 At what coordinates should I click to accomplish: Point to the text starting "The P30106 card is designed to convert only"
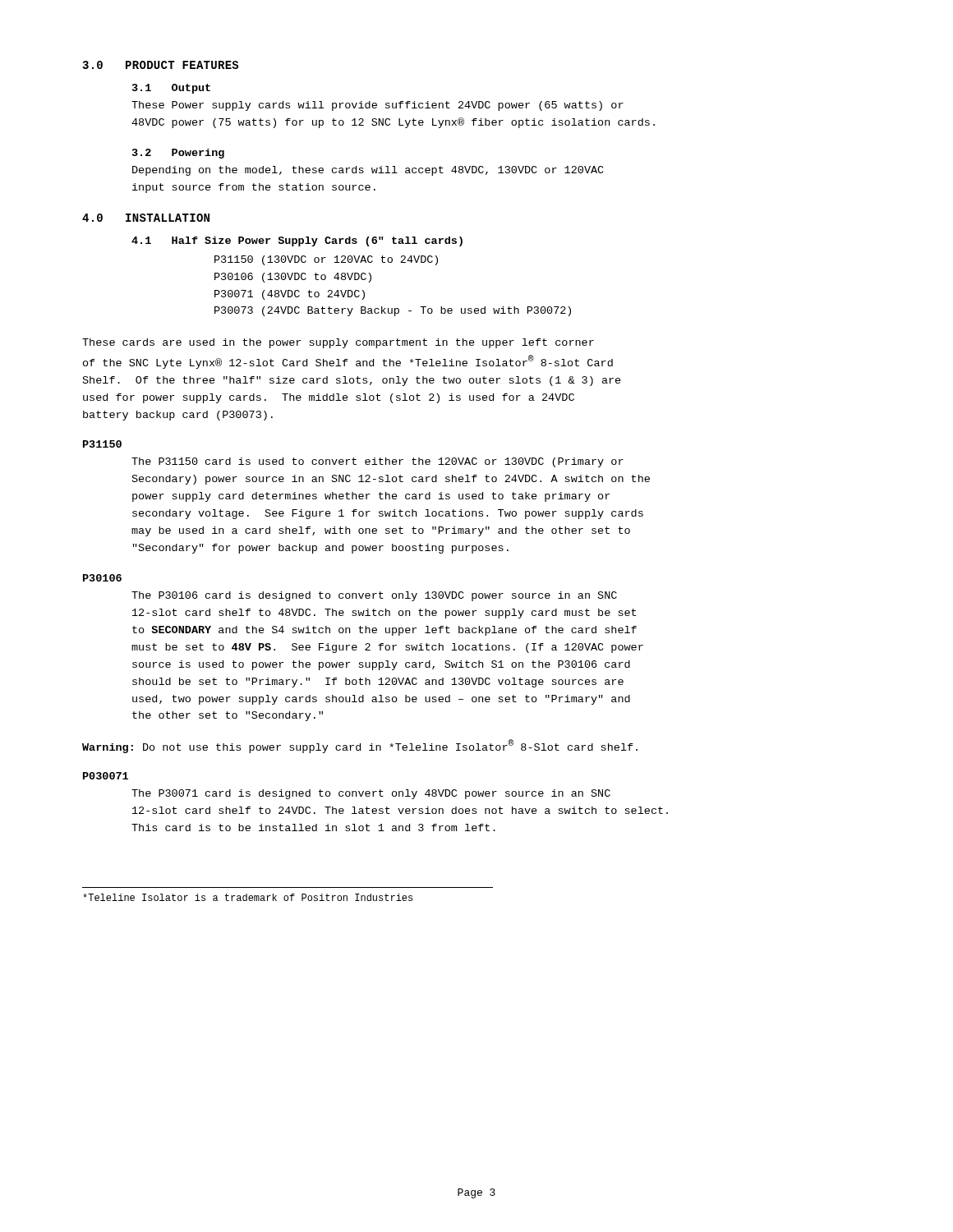388,656
